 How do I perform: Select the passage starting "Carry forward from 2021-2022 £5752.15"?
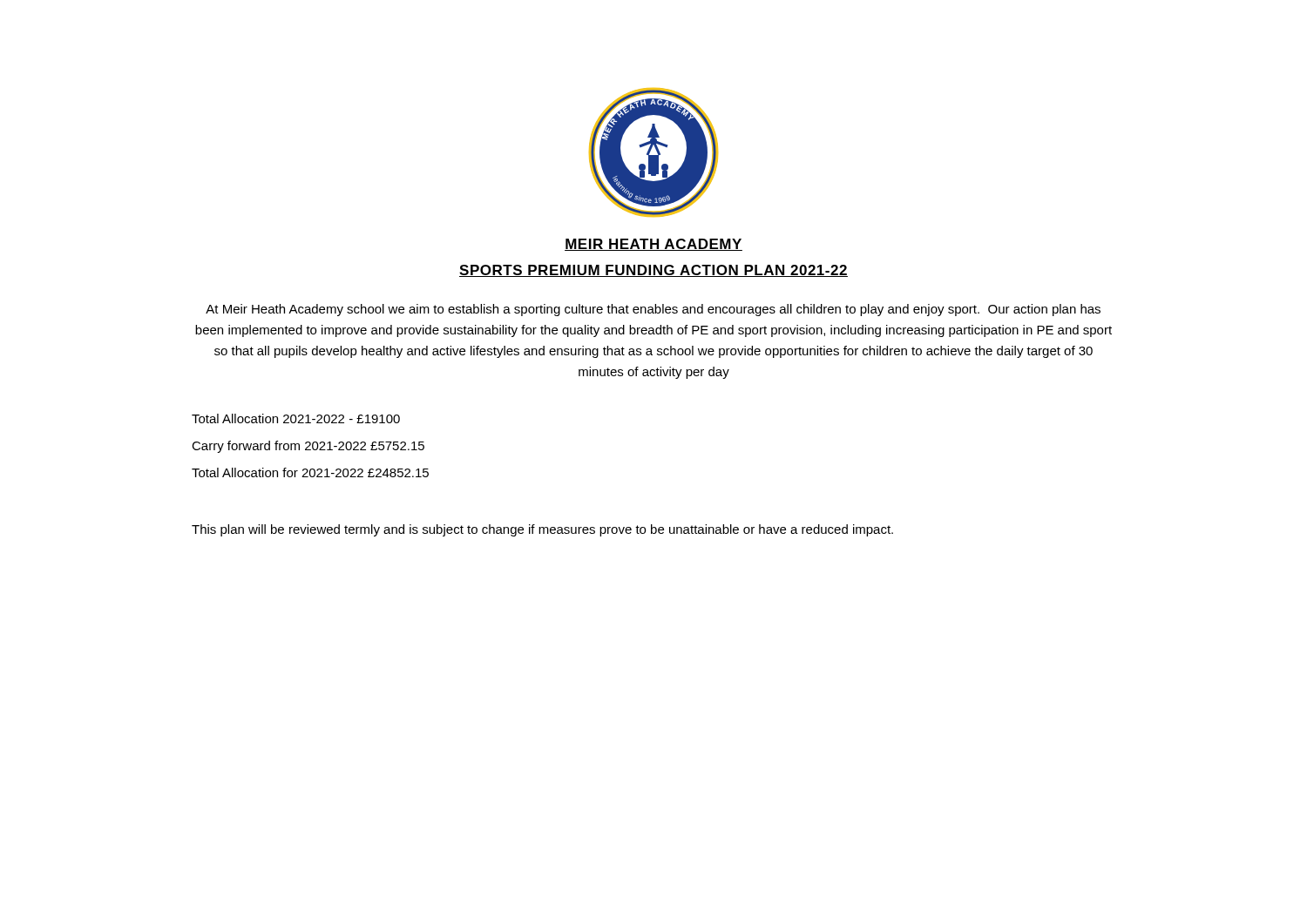tap(308, 445)
